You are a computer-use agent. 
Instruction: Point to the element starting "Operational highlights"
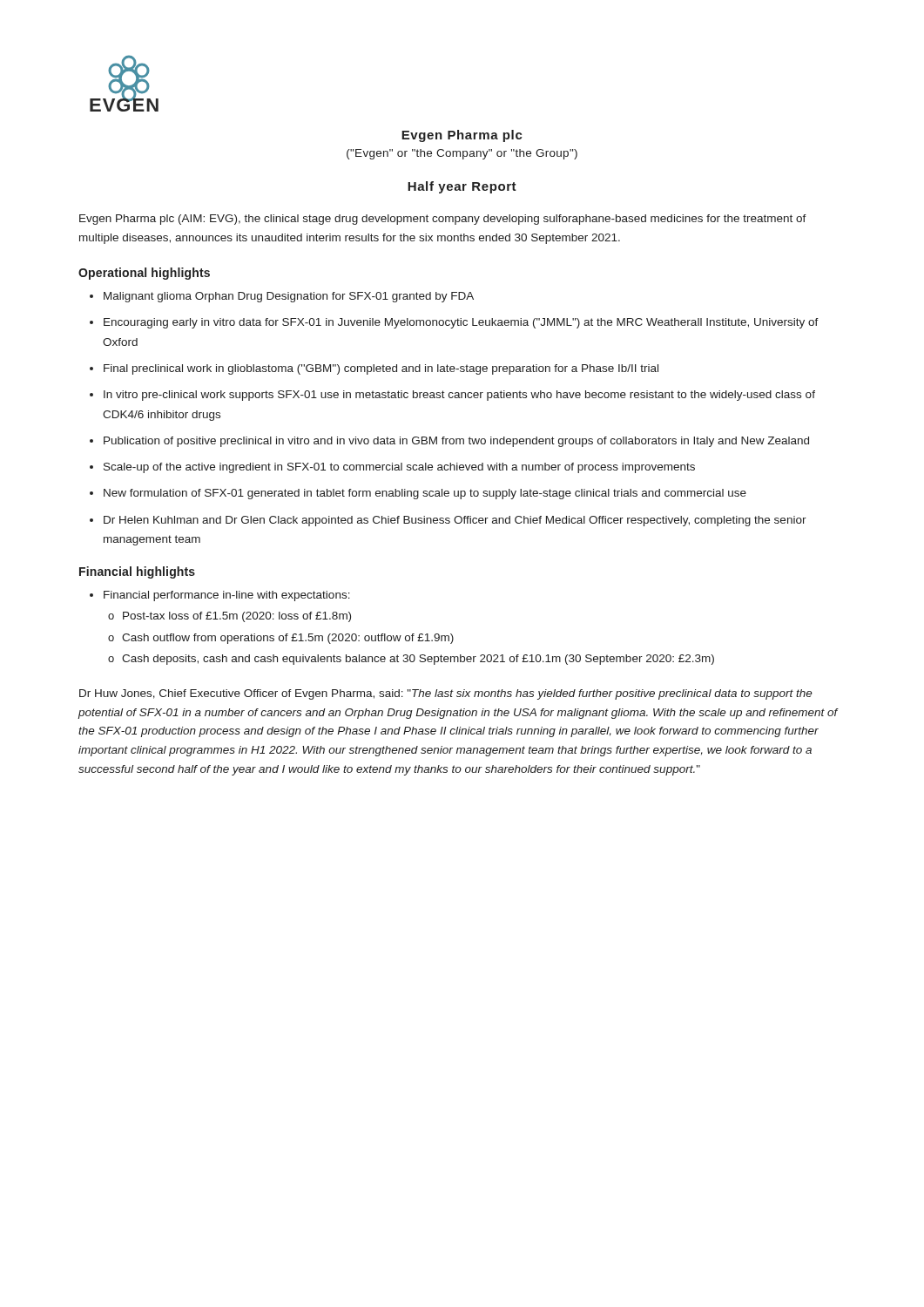click(144, 273)
